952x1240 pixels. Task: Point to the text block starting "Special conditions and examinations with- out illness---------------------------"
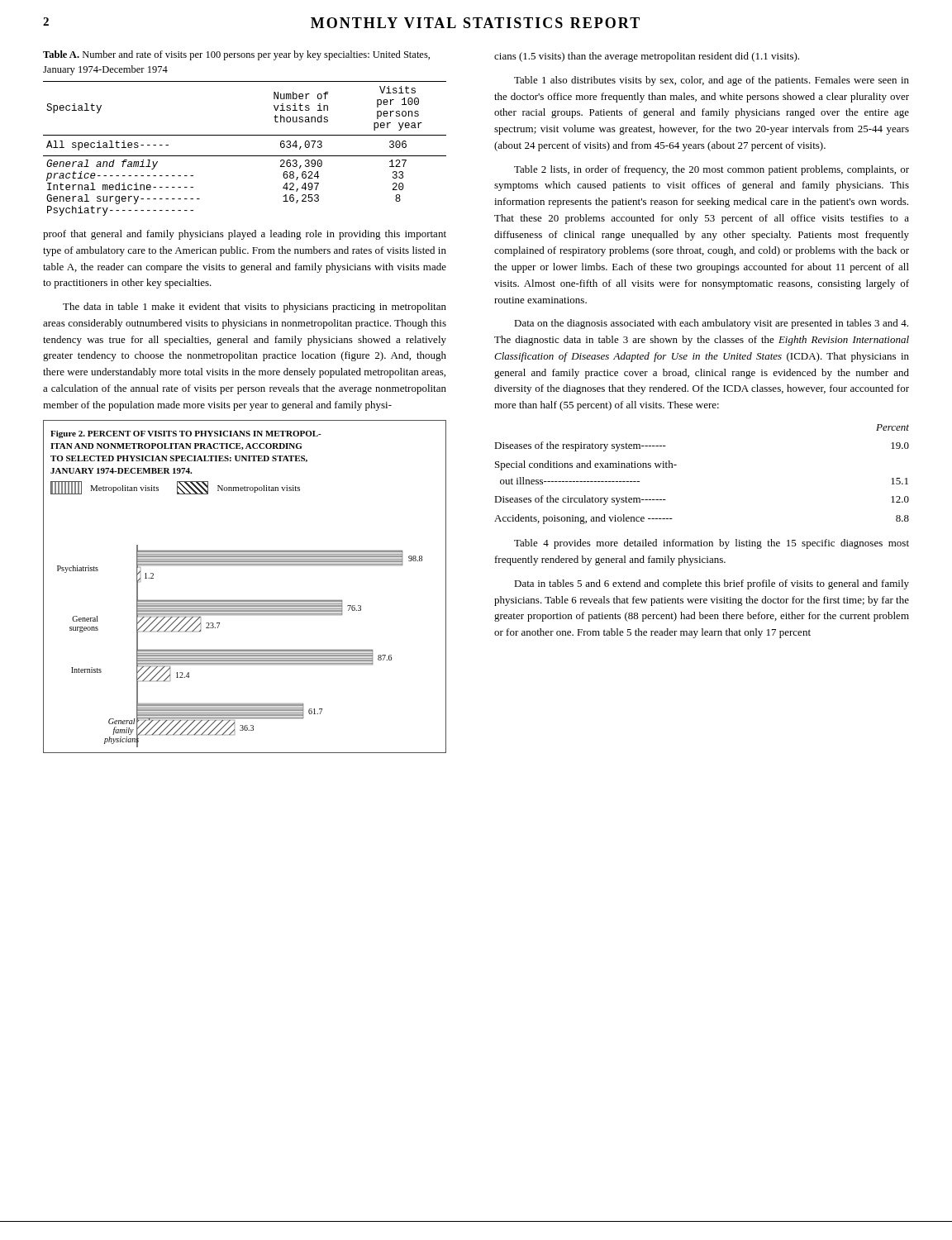coord(586,465)
